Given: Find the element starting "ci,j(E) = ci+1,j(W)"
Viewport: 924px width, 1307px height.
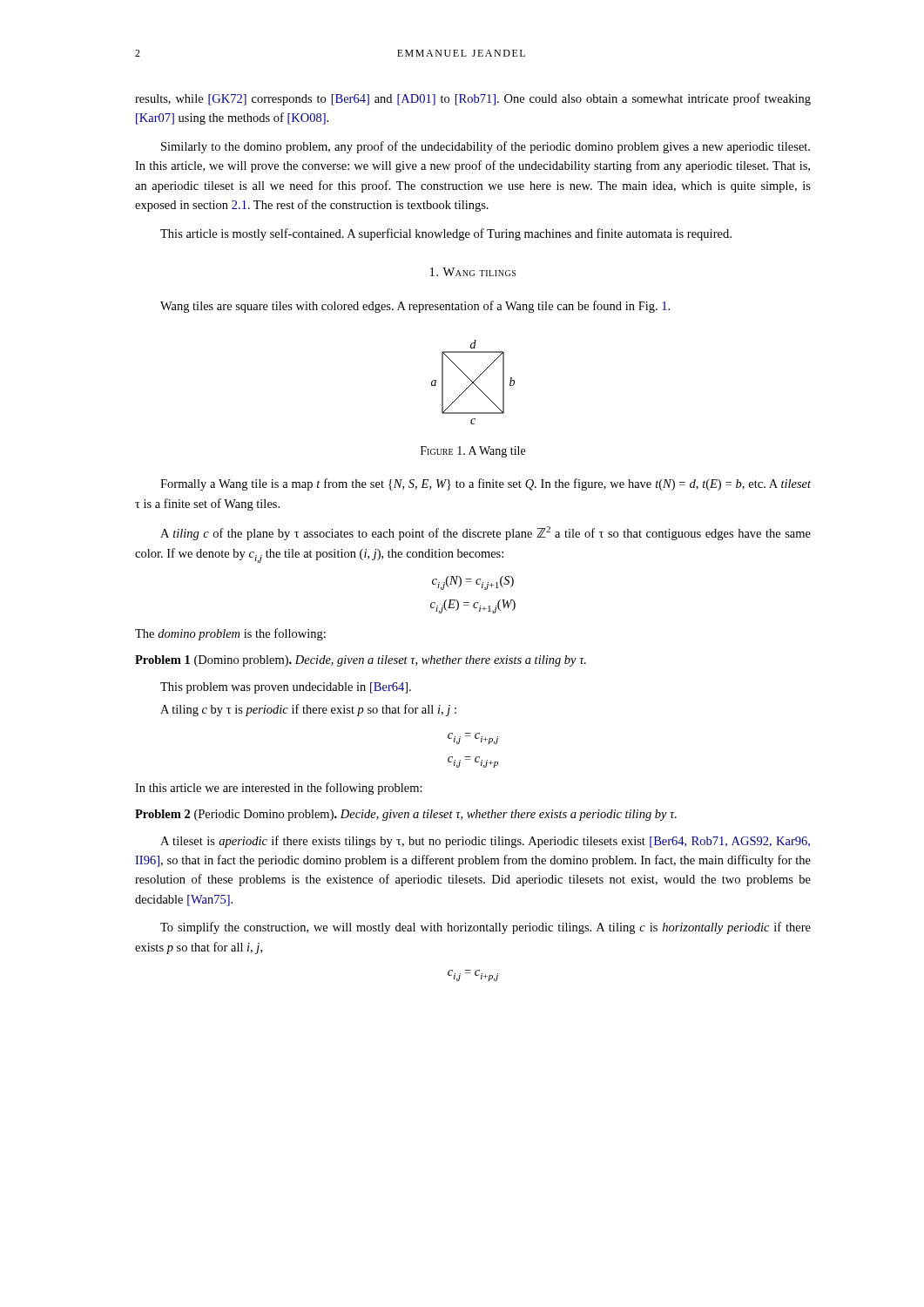Looking at the screenshot, I should [x=473, y=606].
